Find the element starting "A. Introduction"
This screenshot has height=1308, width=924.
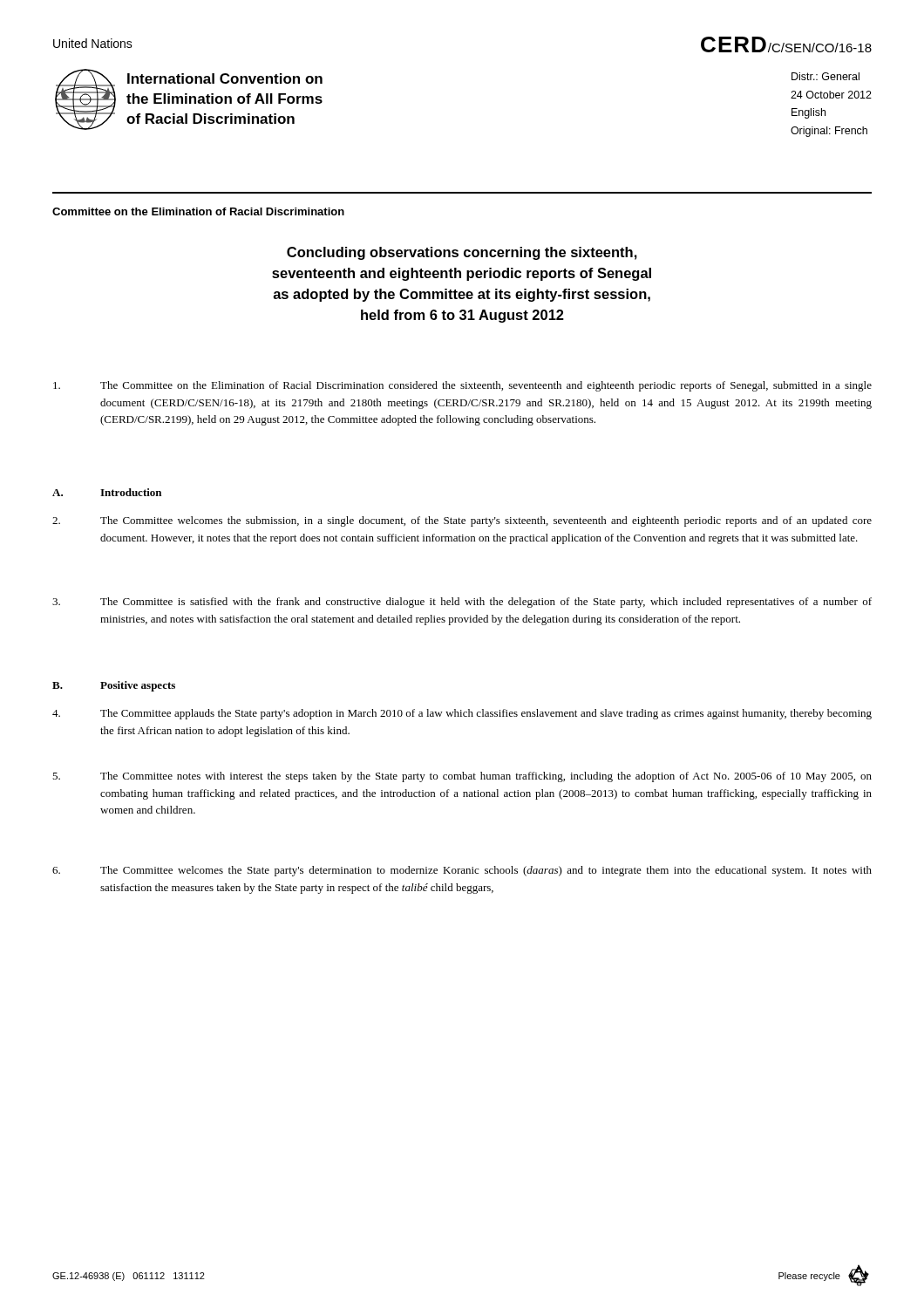(x=107, y=492)
